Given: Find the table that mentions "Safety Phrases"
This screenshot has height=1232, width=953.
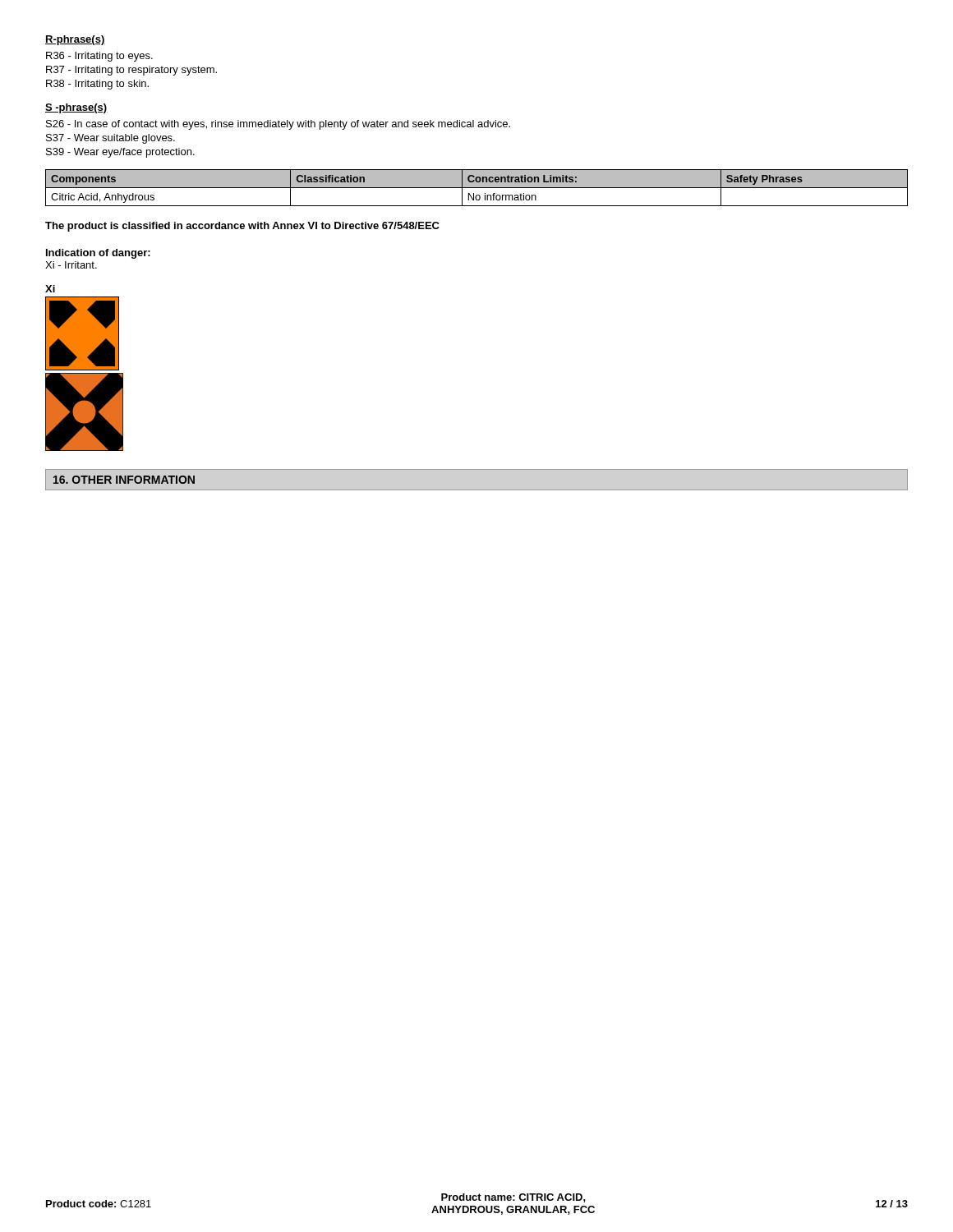Looking at the screenshot, I should (x=476, y=188).
